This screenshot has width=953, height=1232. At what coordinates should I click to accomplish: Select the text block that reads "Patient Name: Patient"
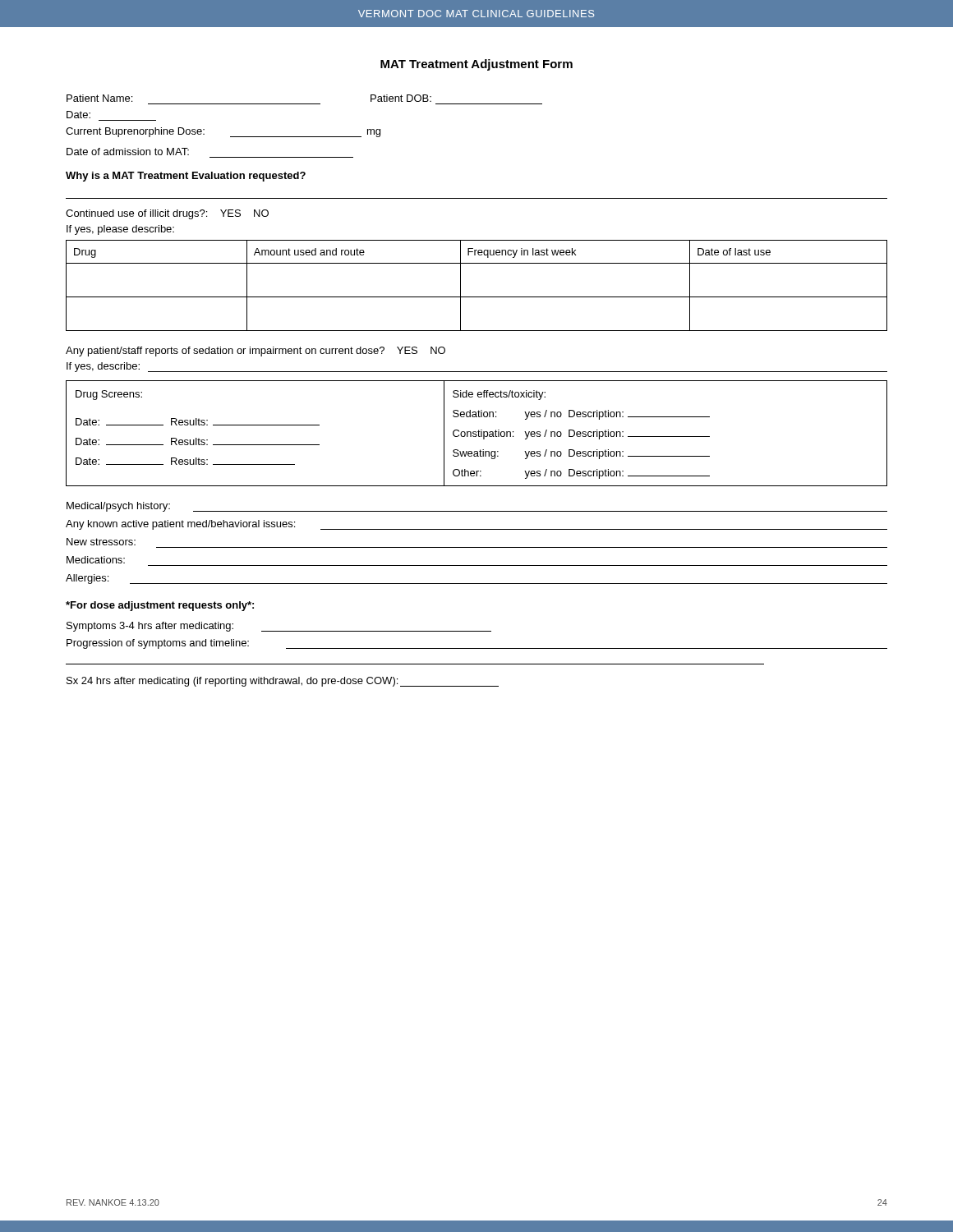[x=476, y=114]
